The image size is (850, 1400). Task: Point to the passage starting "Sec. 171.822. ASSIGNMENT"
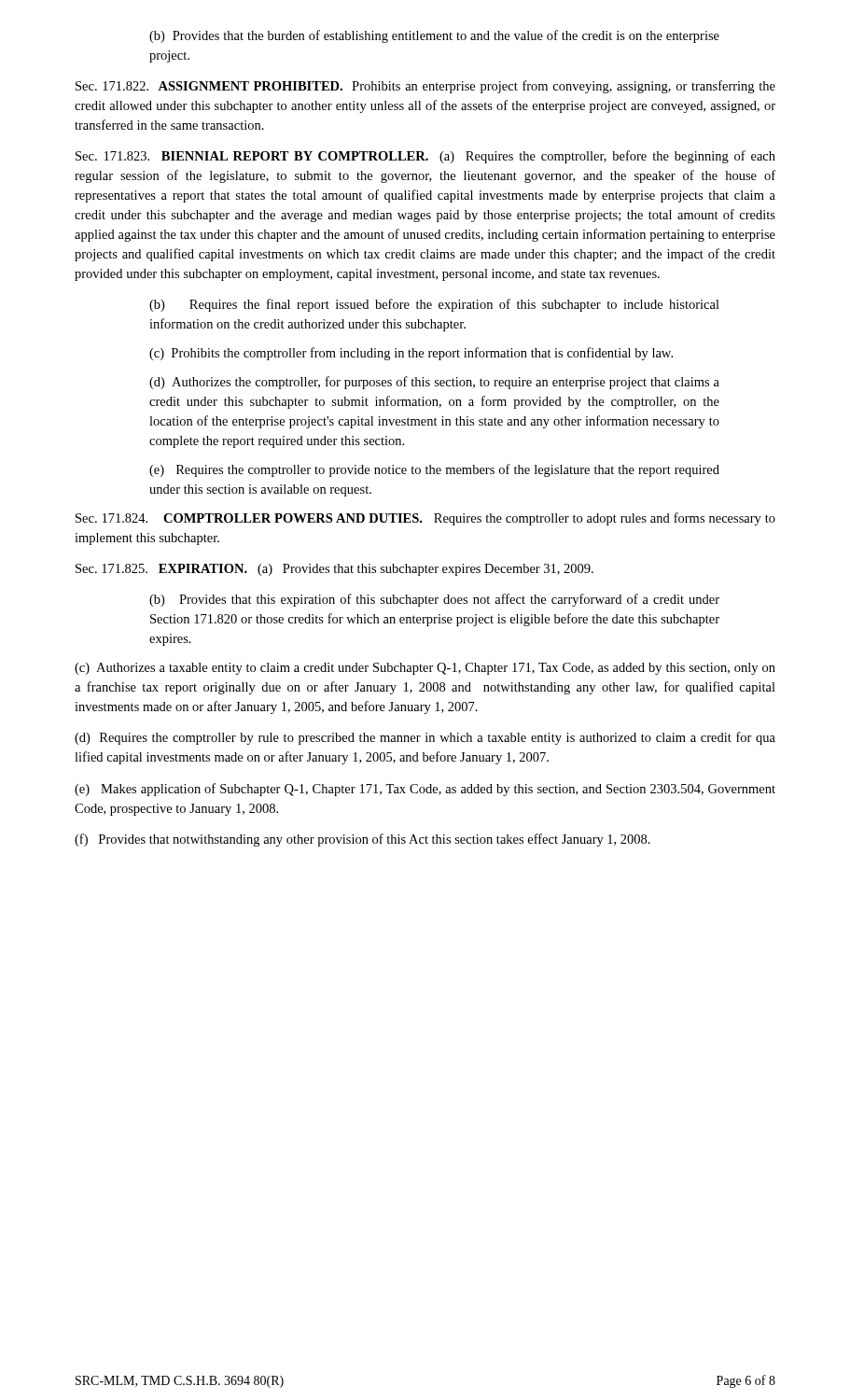click(x=425, y=105)
